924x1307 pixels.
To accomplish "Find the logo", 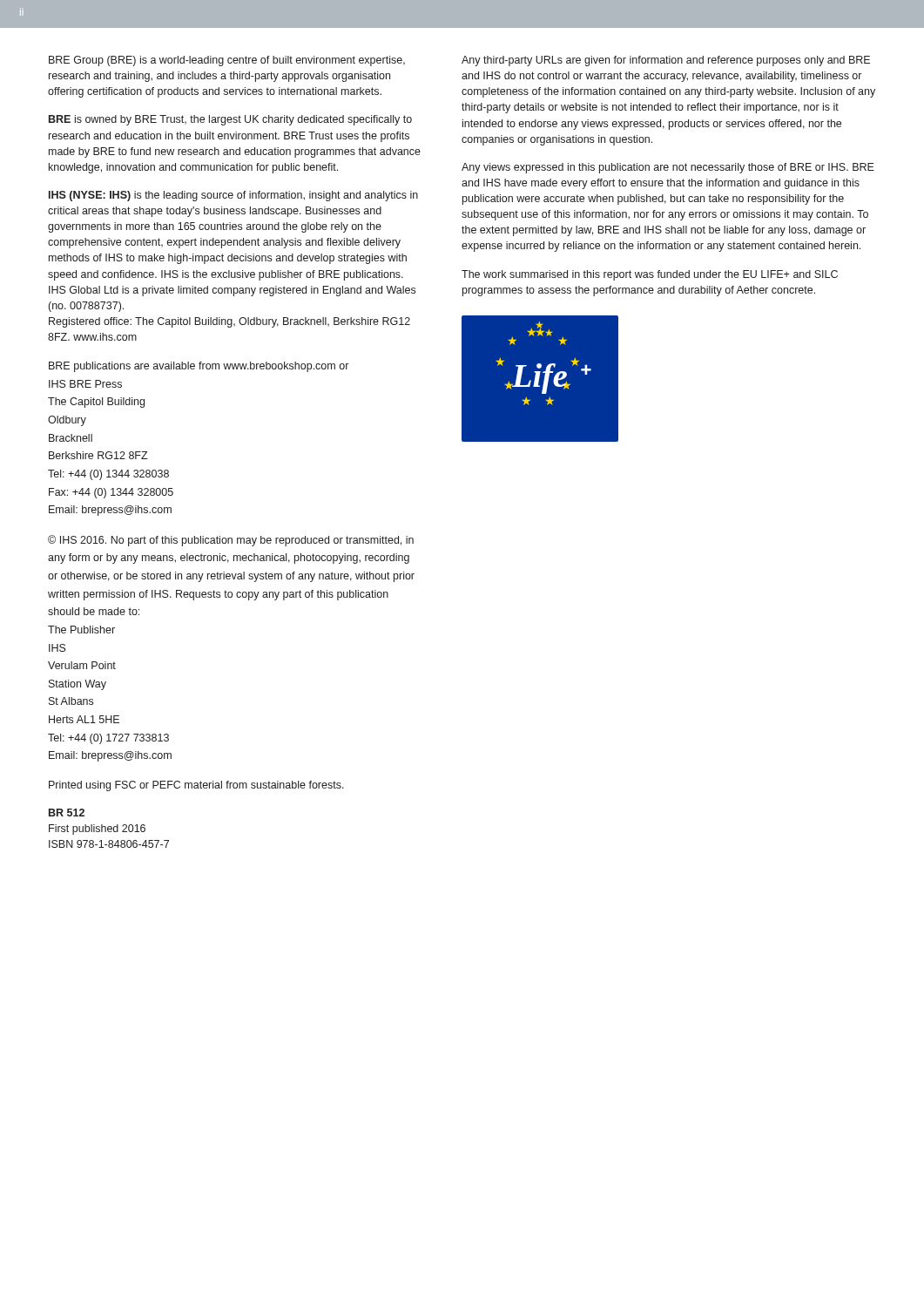I will click(540, 378).
